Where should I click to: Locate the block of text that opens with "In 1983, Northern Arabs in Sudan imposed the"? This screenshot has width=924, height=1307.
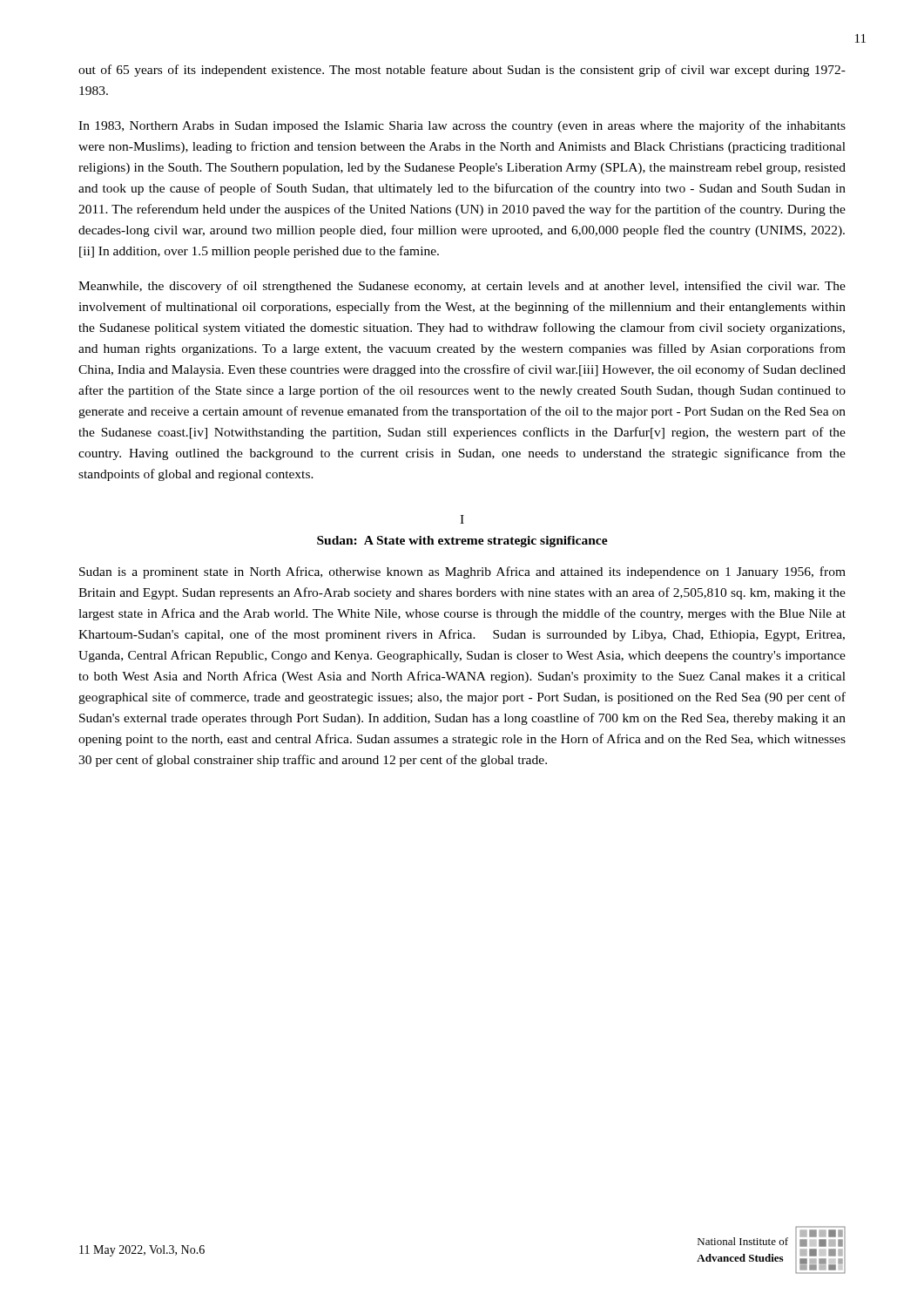(x=462, y=188)
